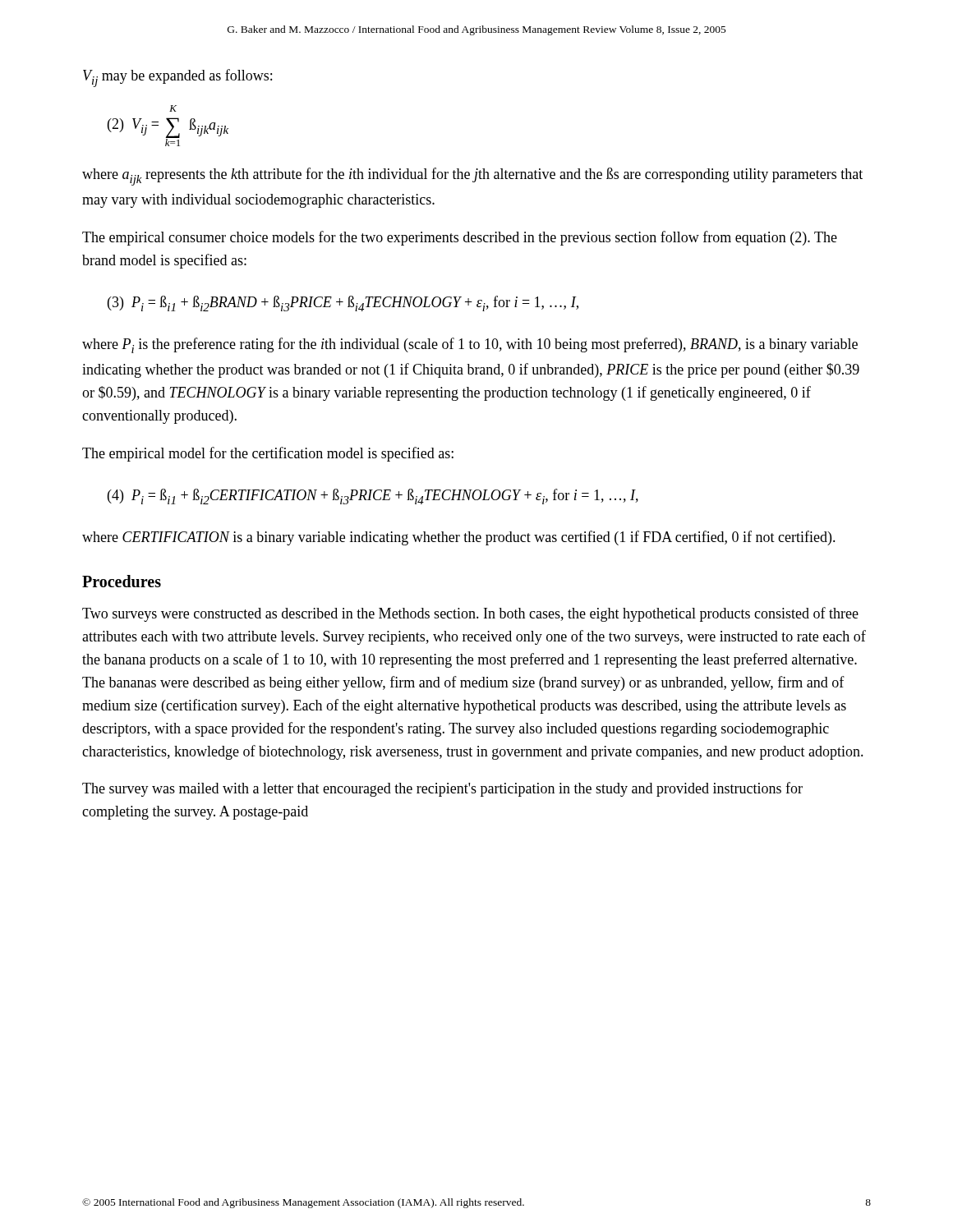Select the text block with the text "The empirical consumer choice"
This screenshot has width=953, height=1232.
(x=476, y=249)
